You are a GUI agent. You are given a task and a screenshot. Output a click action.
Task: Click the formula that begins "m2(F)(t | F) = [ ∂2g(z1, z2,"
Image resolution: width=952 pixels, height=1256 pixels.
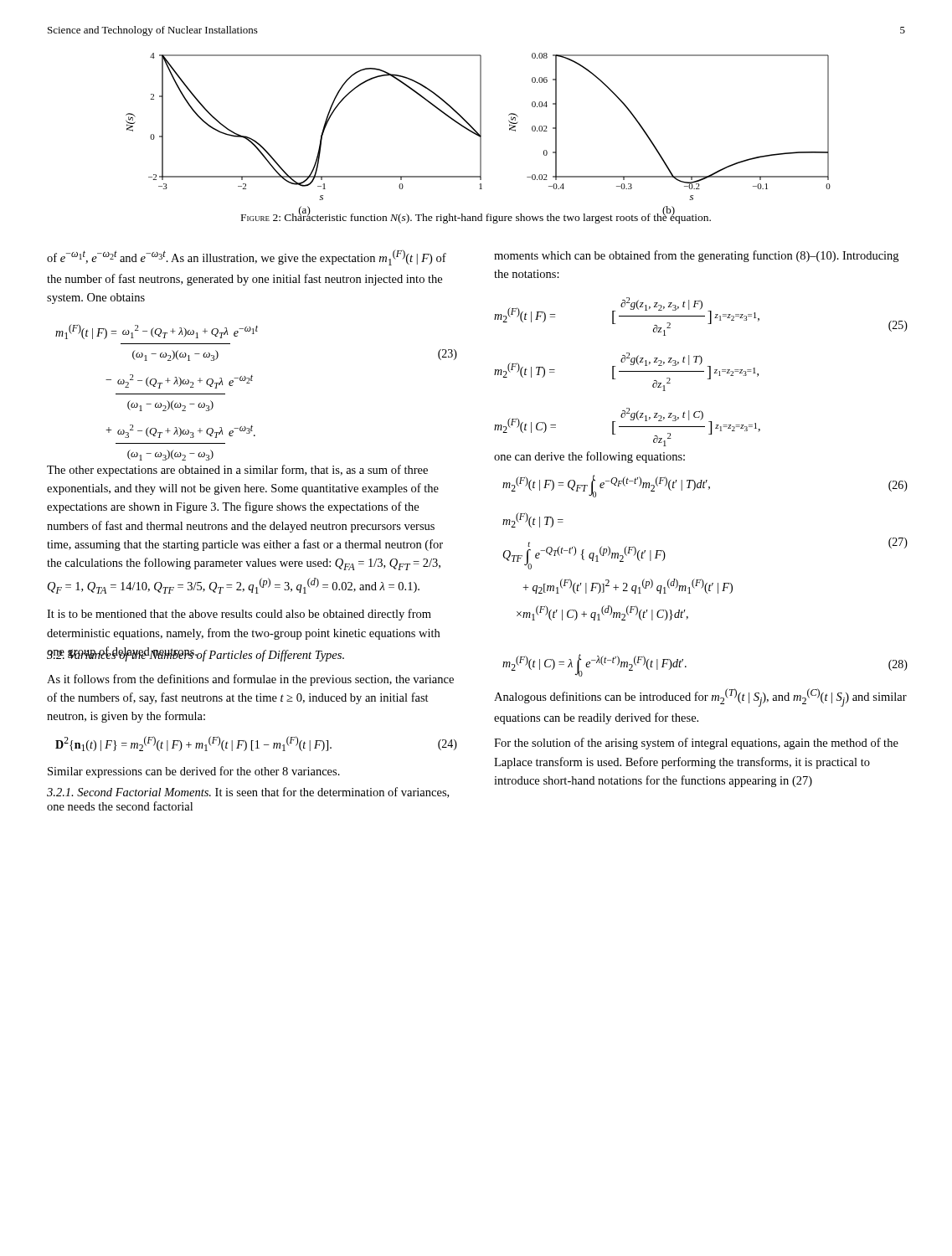(701, 372)
